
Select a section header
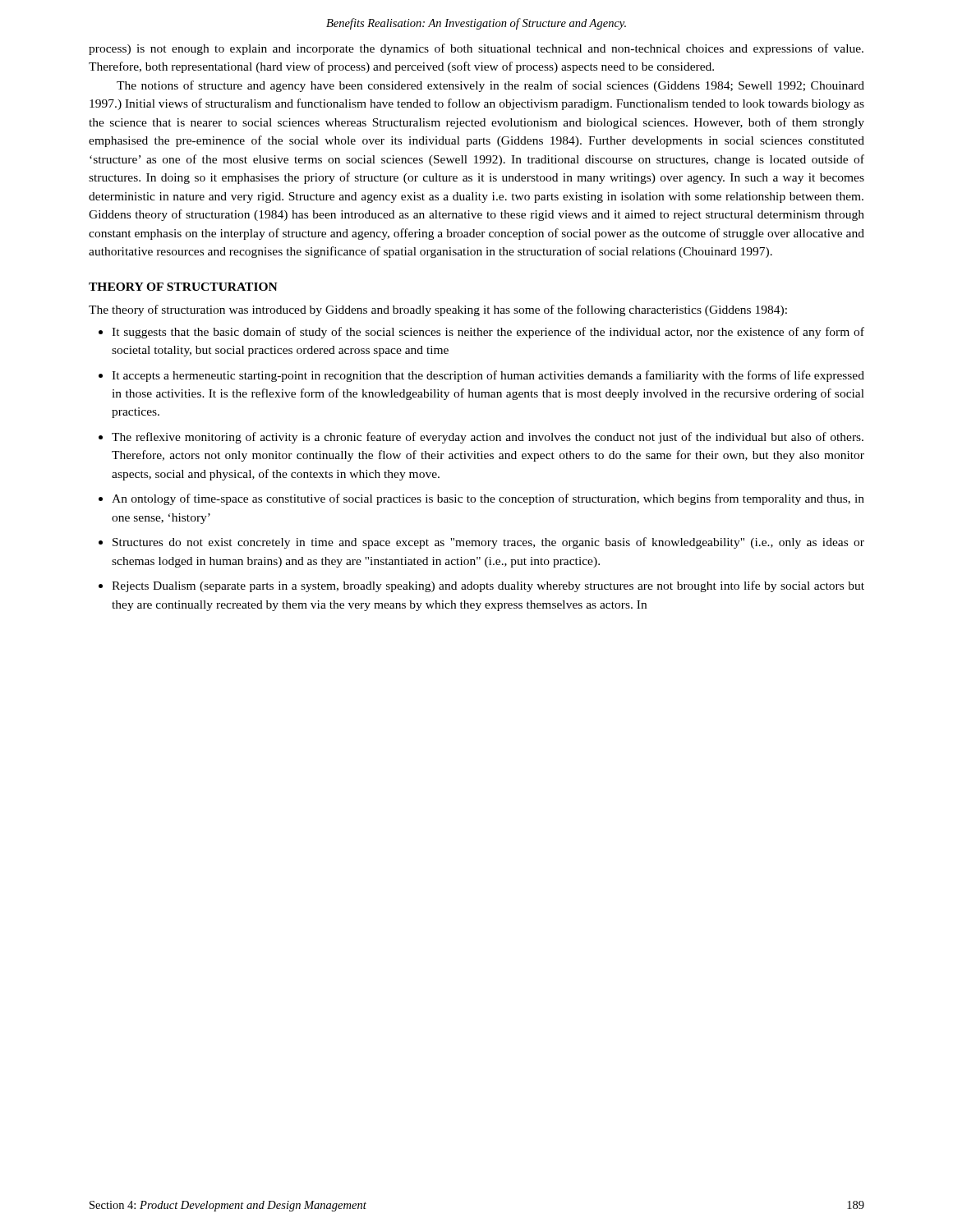coord(183,286)
